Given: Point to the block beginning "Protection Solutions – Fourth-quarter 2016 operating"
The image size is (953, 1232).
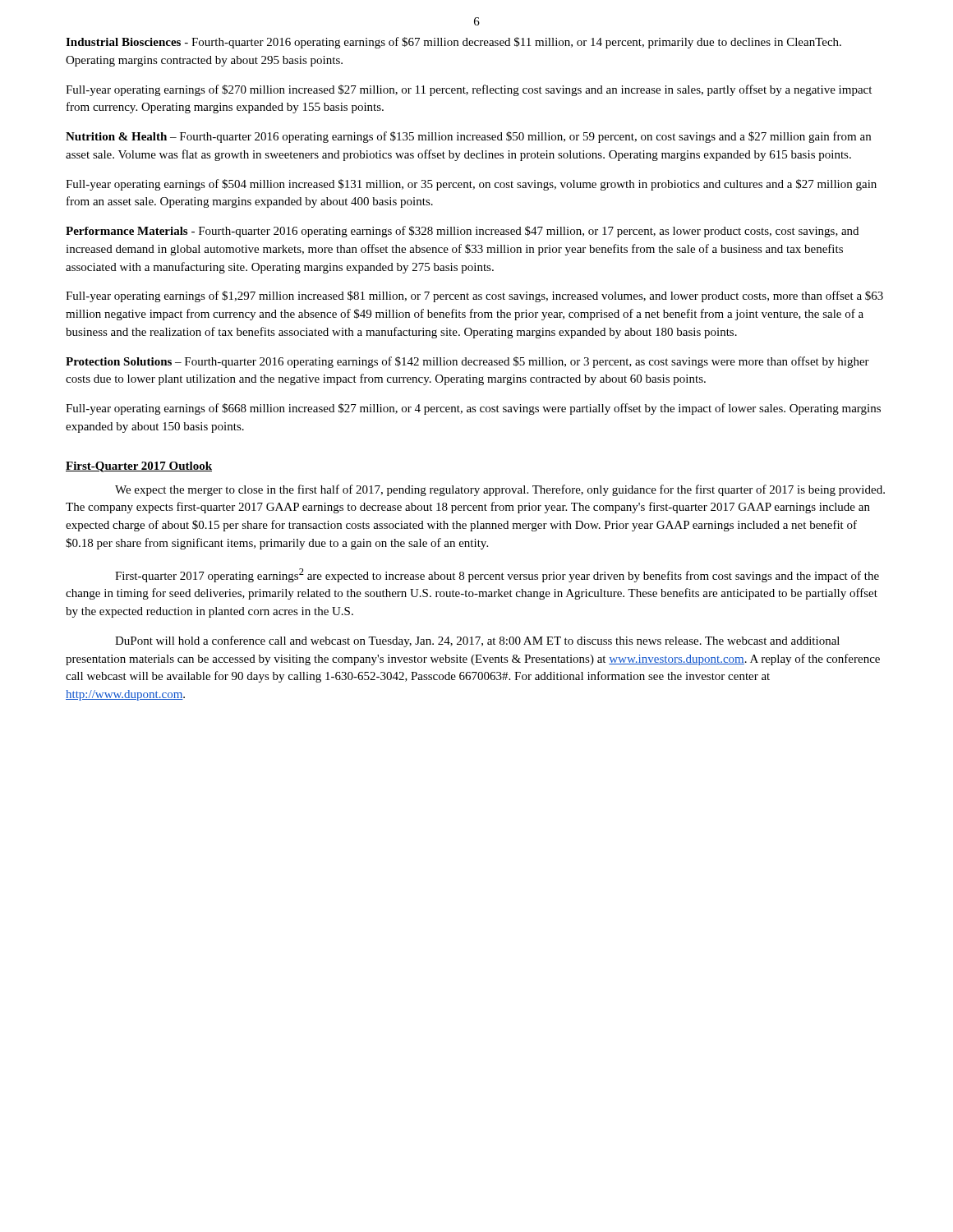Looking at the screenshot, I should coord(467,370).
